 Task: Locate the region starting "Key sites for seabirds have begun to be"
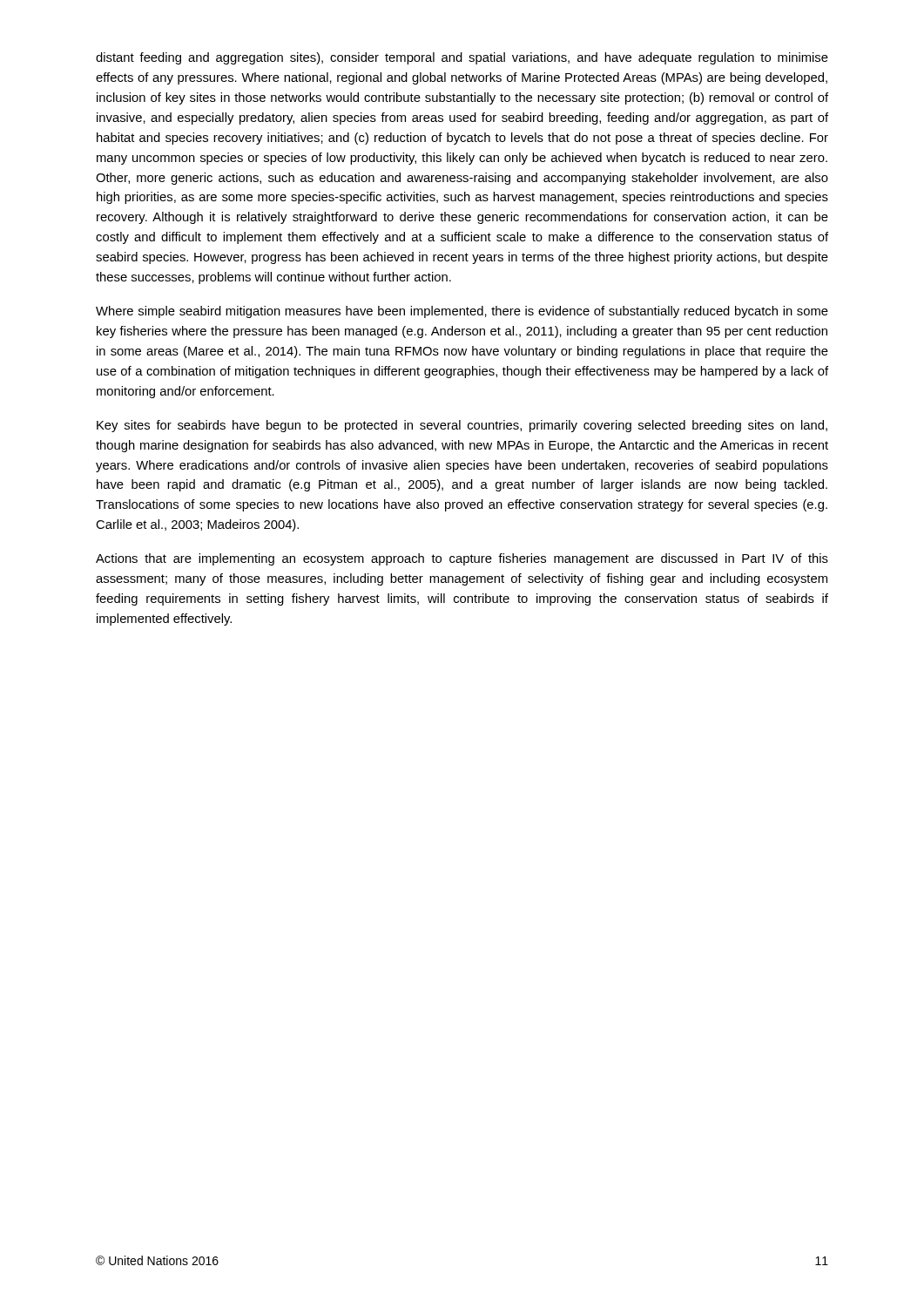click(x=462, y=475)
